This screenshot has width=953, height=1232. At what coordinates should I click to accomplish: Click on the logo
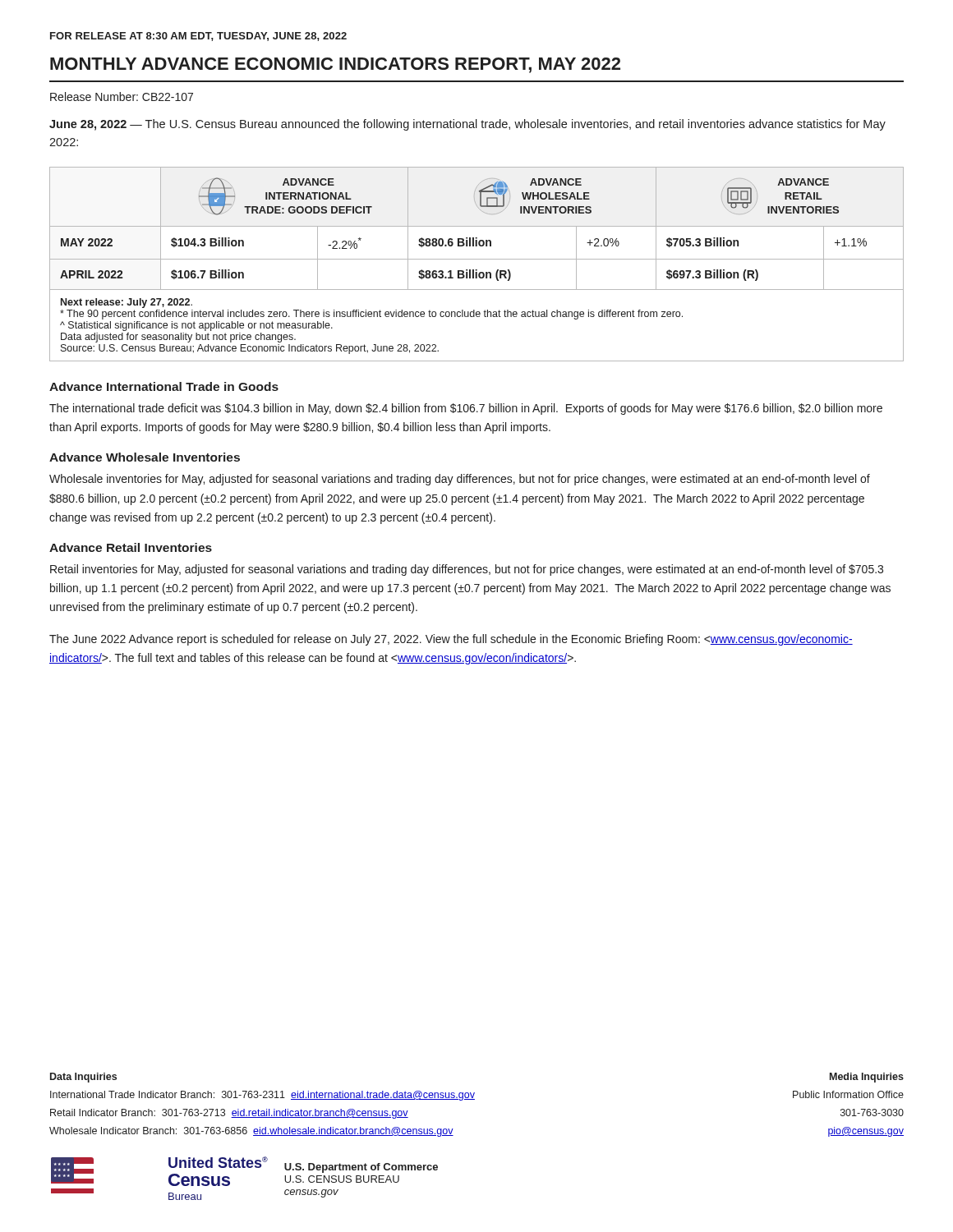(x=476, y=1179)
